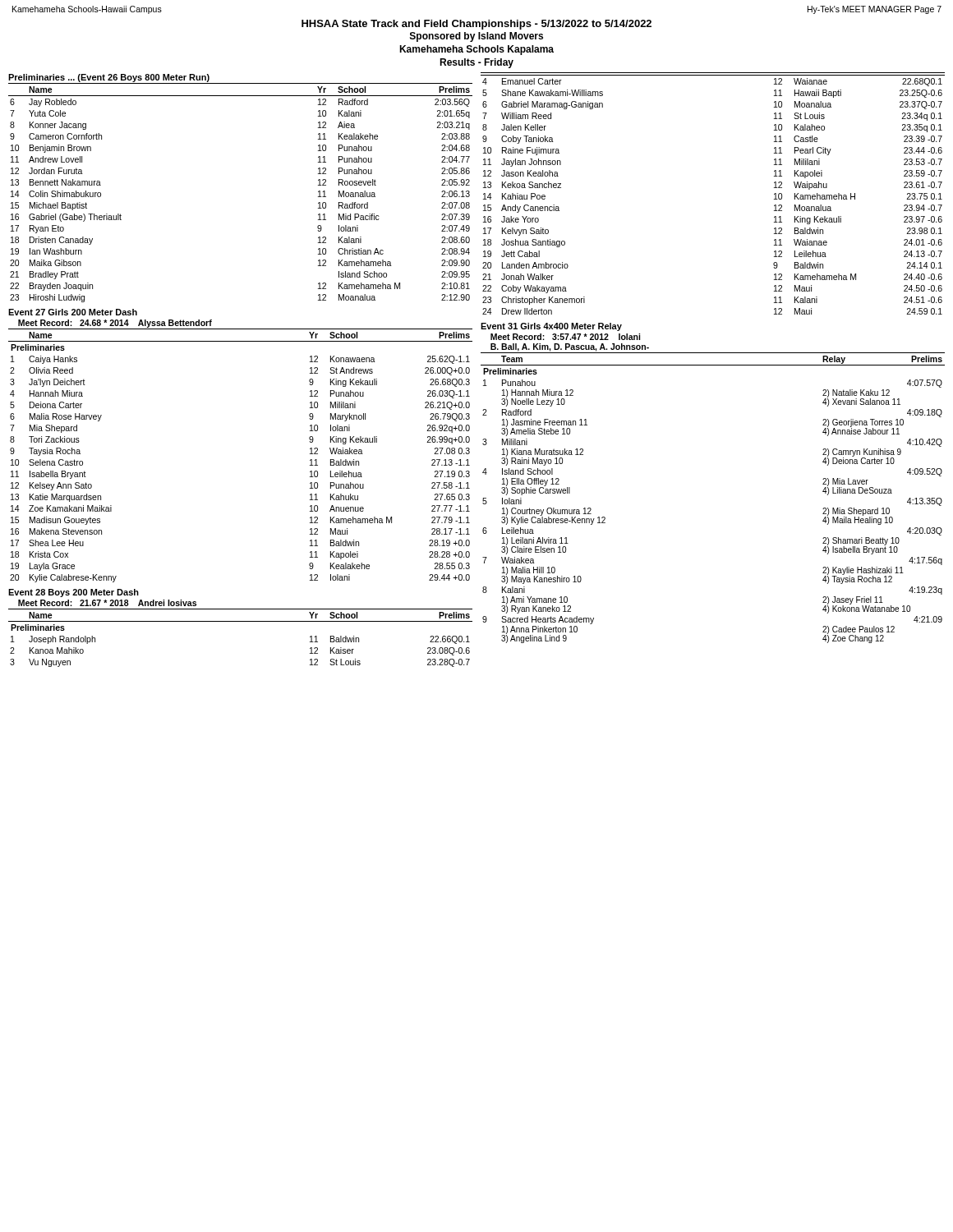Select the table that reads "4) Deiona Carter 10"
953x1232 pixels.
(x=713, y=498)
